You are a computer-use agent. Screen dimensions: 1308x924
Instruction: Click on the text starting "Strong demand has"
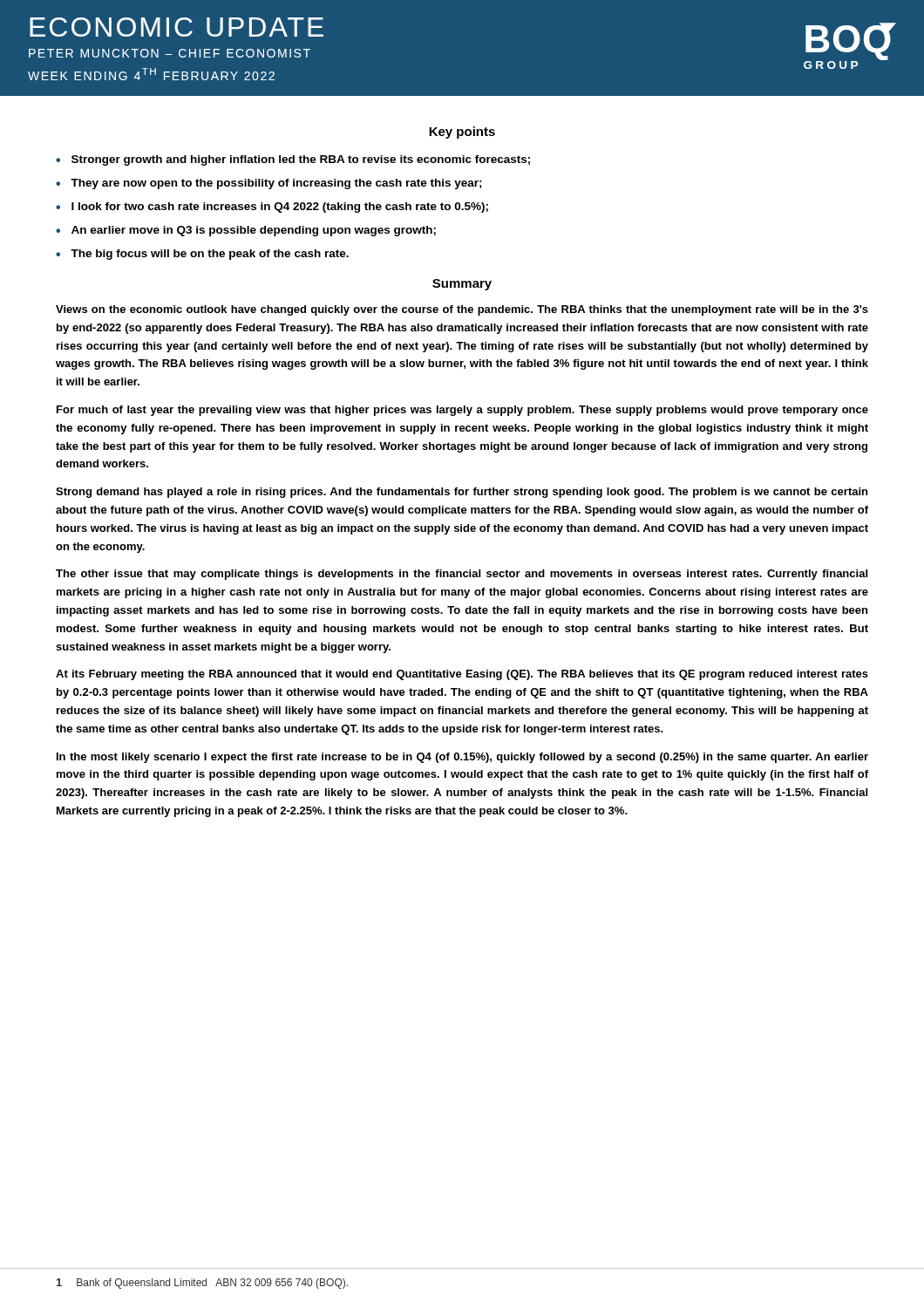pyautogui.click(x=462, y=519)
